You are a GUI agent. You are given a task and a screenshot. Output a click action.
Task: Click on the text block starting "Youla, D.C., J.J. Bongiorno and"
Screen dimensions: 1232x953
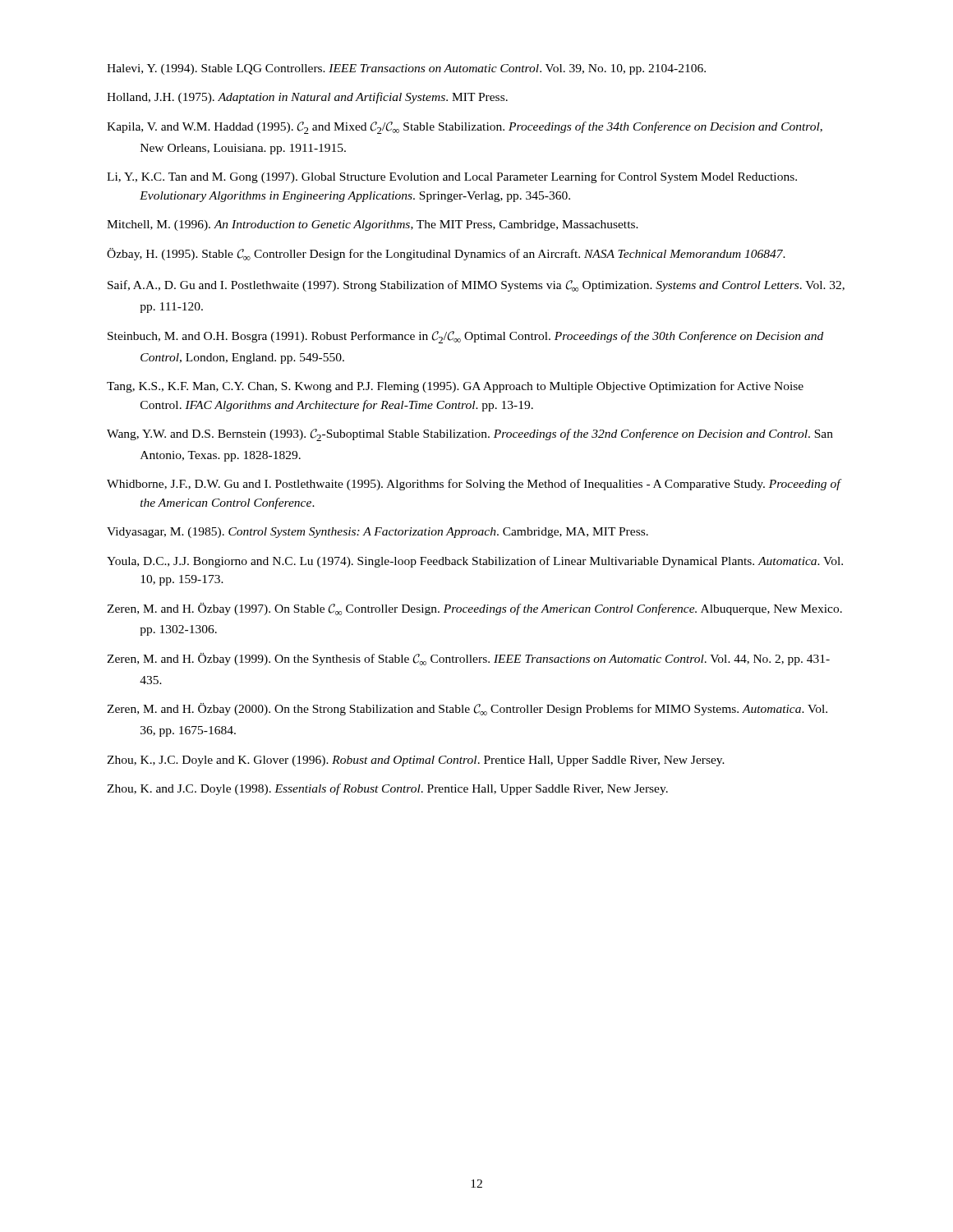click(x=475, y=569)
